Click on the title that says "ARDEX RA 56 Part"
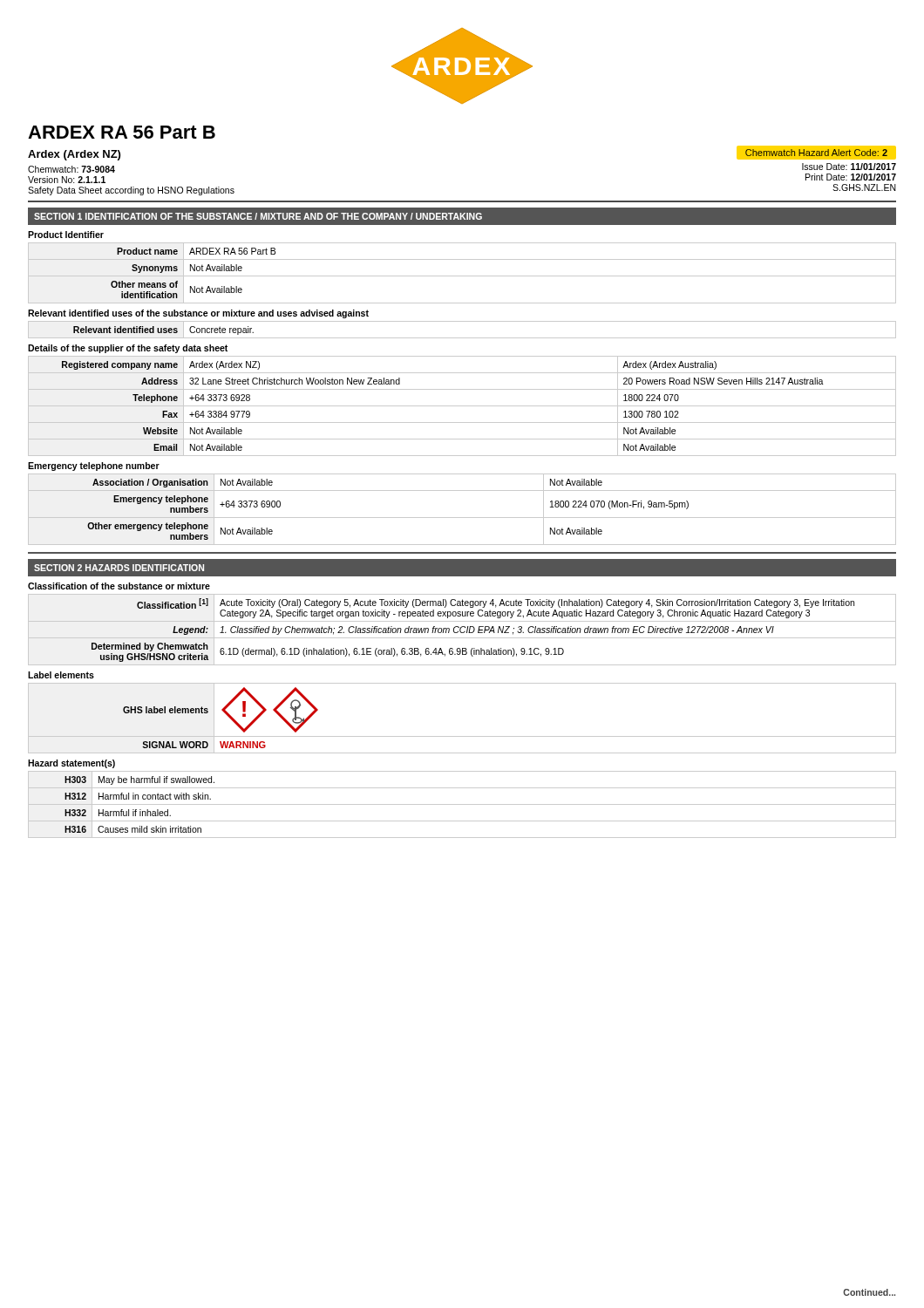The image size is (924, 1308). (122, 132)
